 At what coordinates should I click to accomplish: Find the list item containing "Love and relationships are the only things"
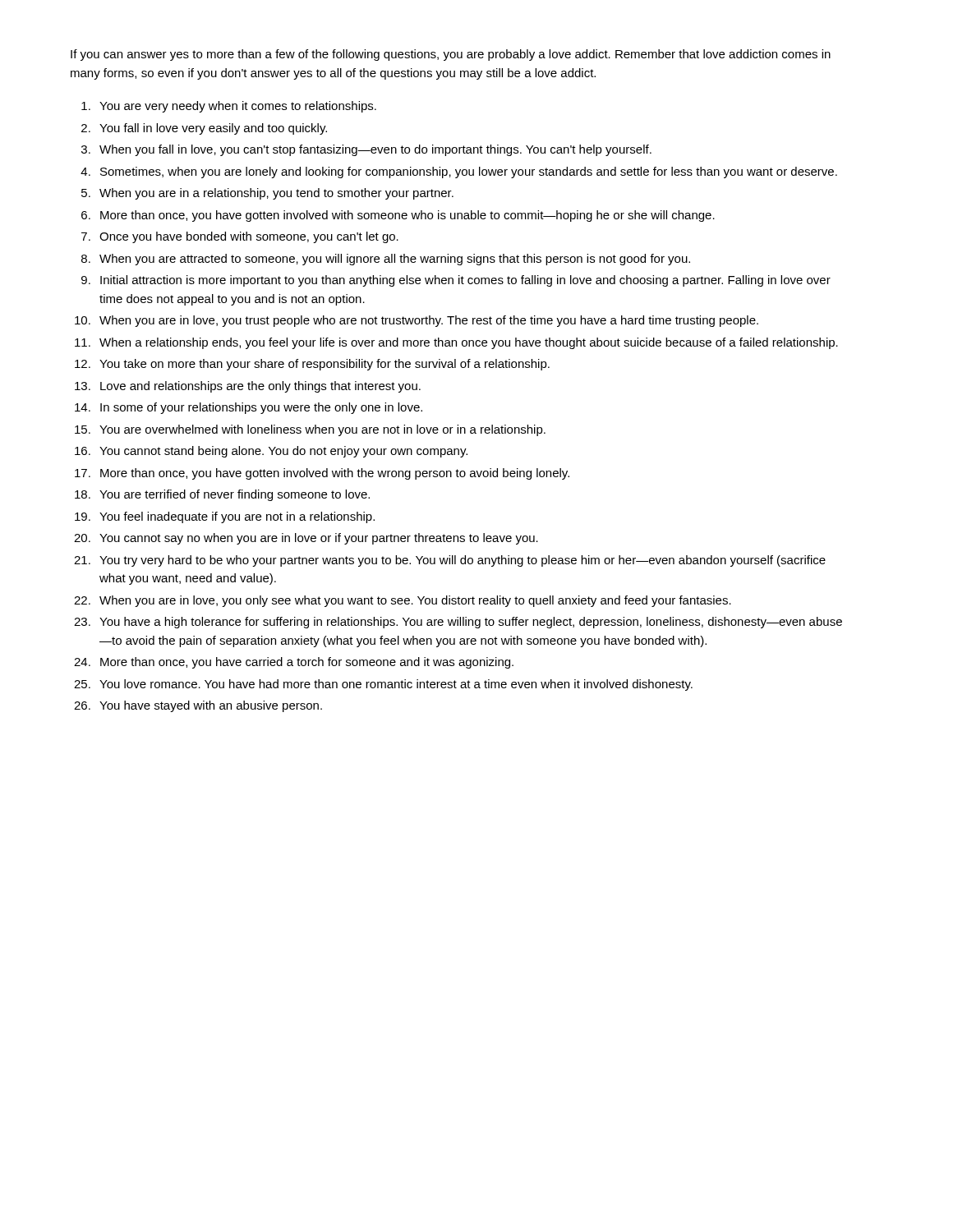pos(260,385)
